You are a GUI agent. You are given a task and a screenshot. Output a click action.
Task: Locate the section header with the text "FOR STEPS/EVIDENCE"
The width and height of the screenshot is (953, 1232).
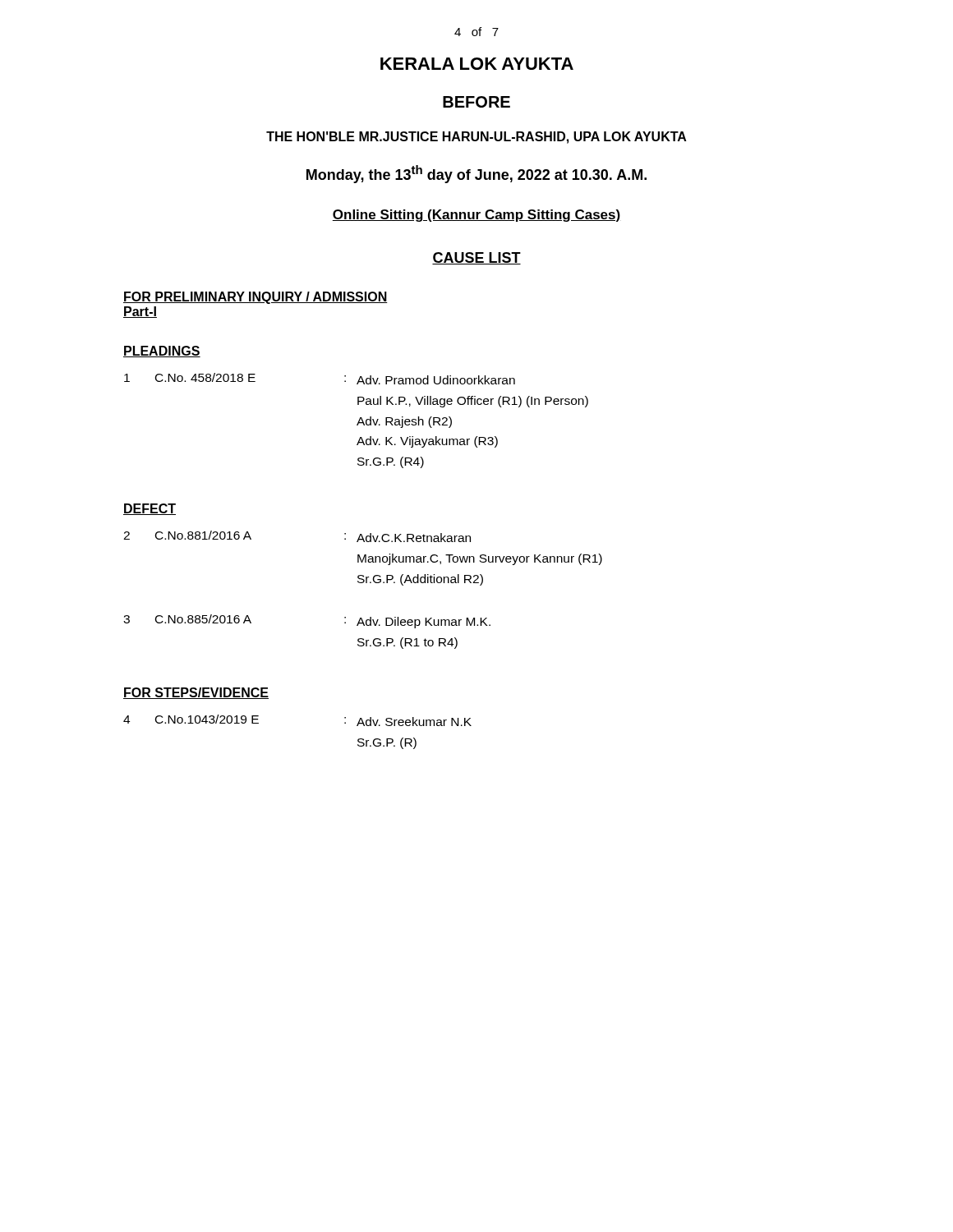[196, 693]
